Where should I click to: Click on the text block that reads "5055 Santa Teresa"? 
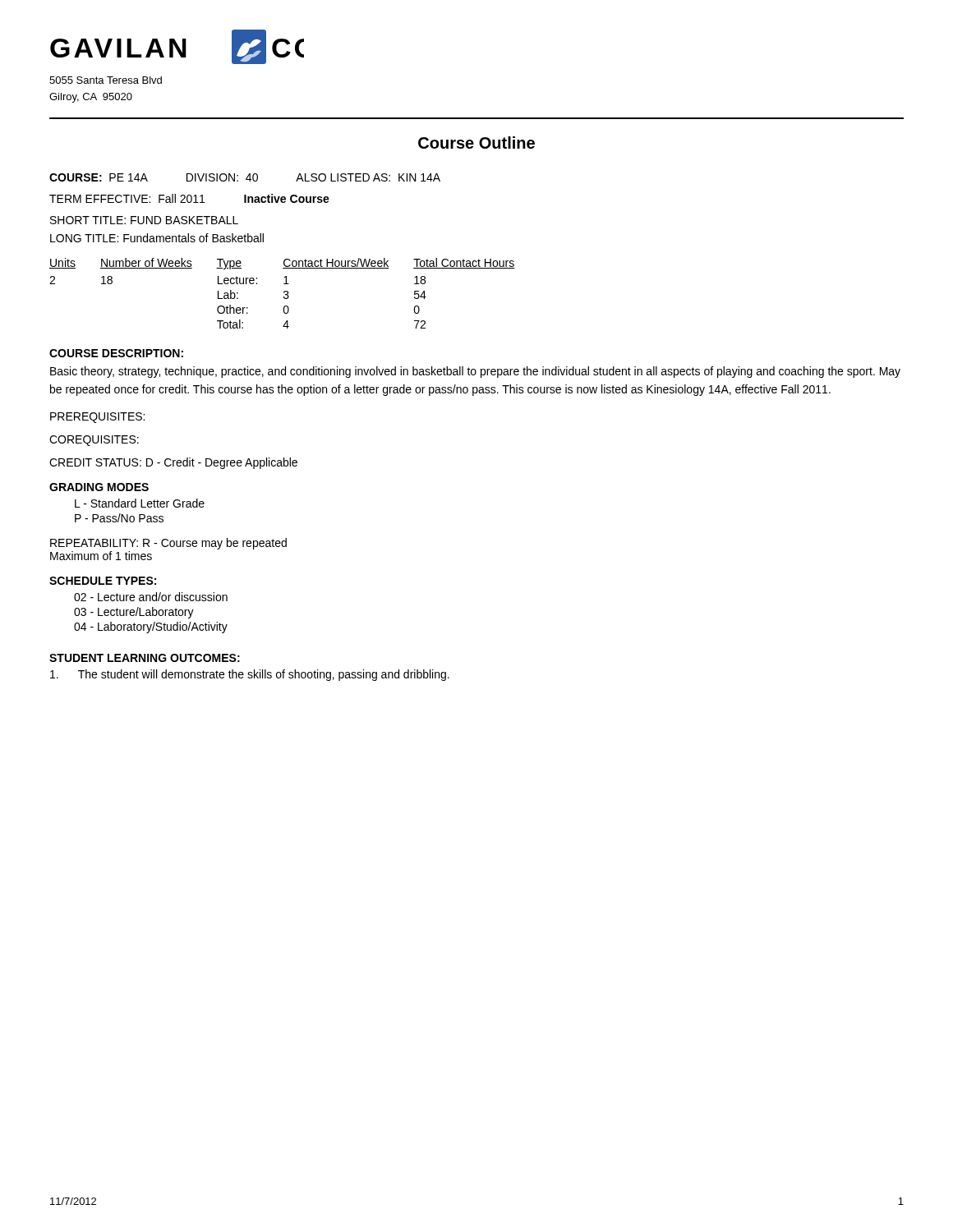click(x=106, y=88)
